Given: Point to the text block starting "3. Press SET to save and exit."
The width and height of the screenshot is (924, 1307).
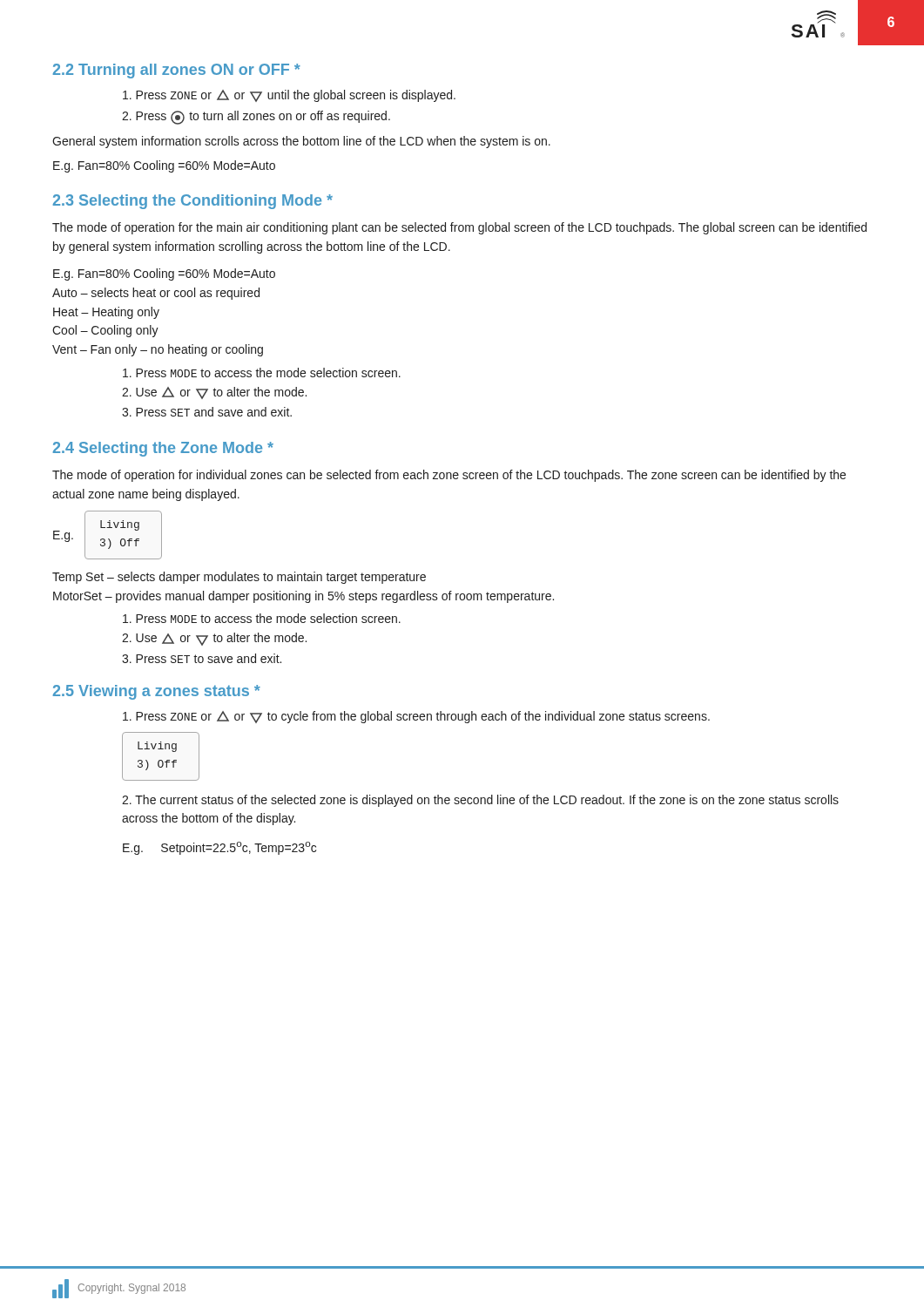Looking at the screenshot, I should [x=202, y=659].
